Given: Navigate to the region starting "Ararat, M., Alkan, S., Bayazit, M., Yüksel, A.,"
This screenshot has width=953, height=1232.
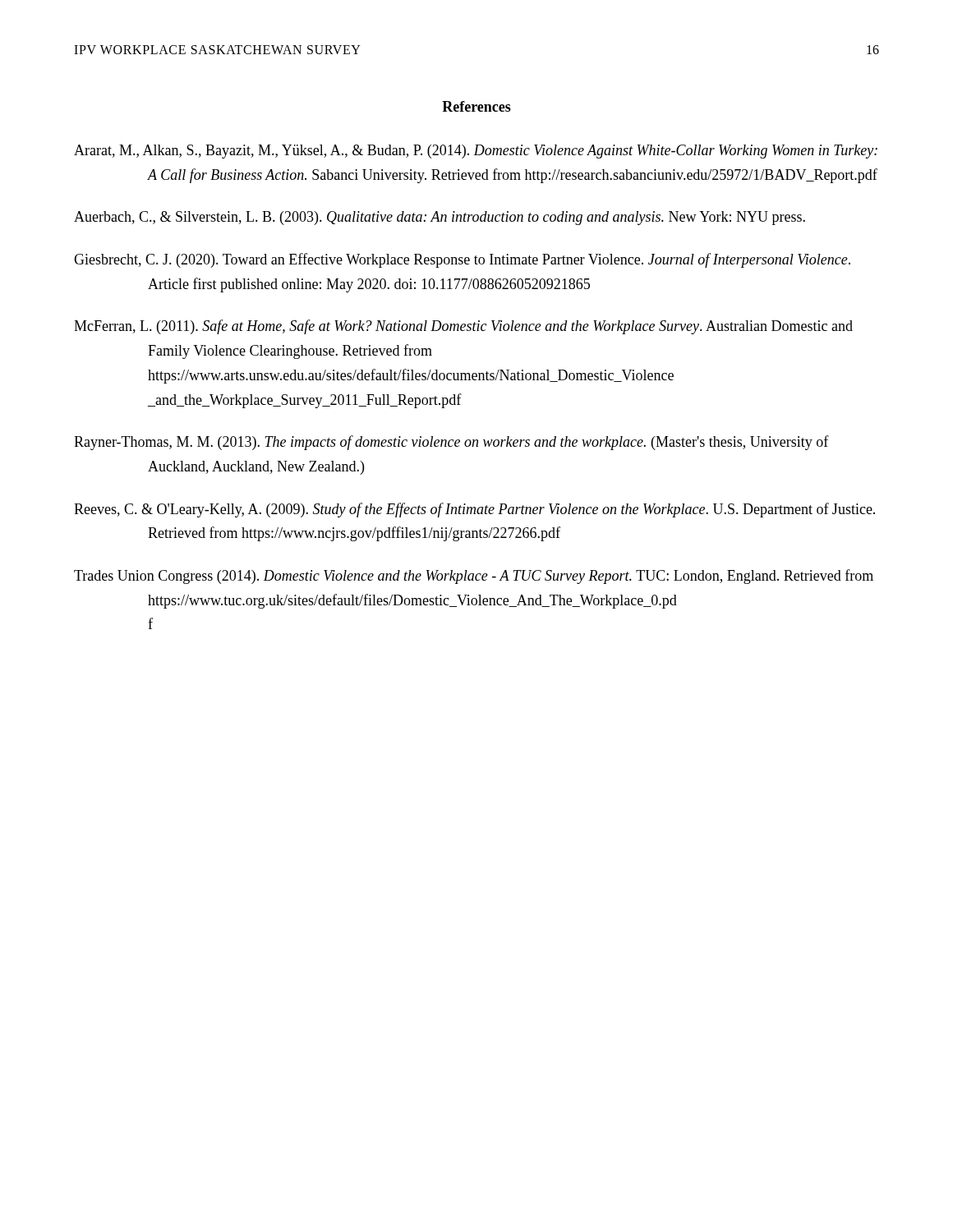Looking at the screenshot, I should click(476, 163).
